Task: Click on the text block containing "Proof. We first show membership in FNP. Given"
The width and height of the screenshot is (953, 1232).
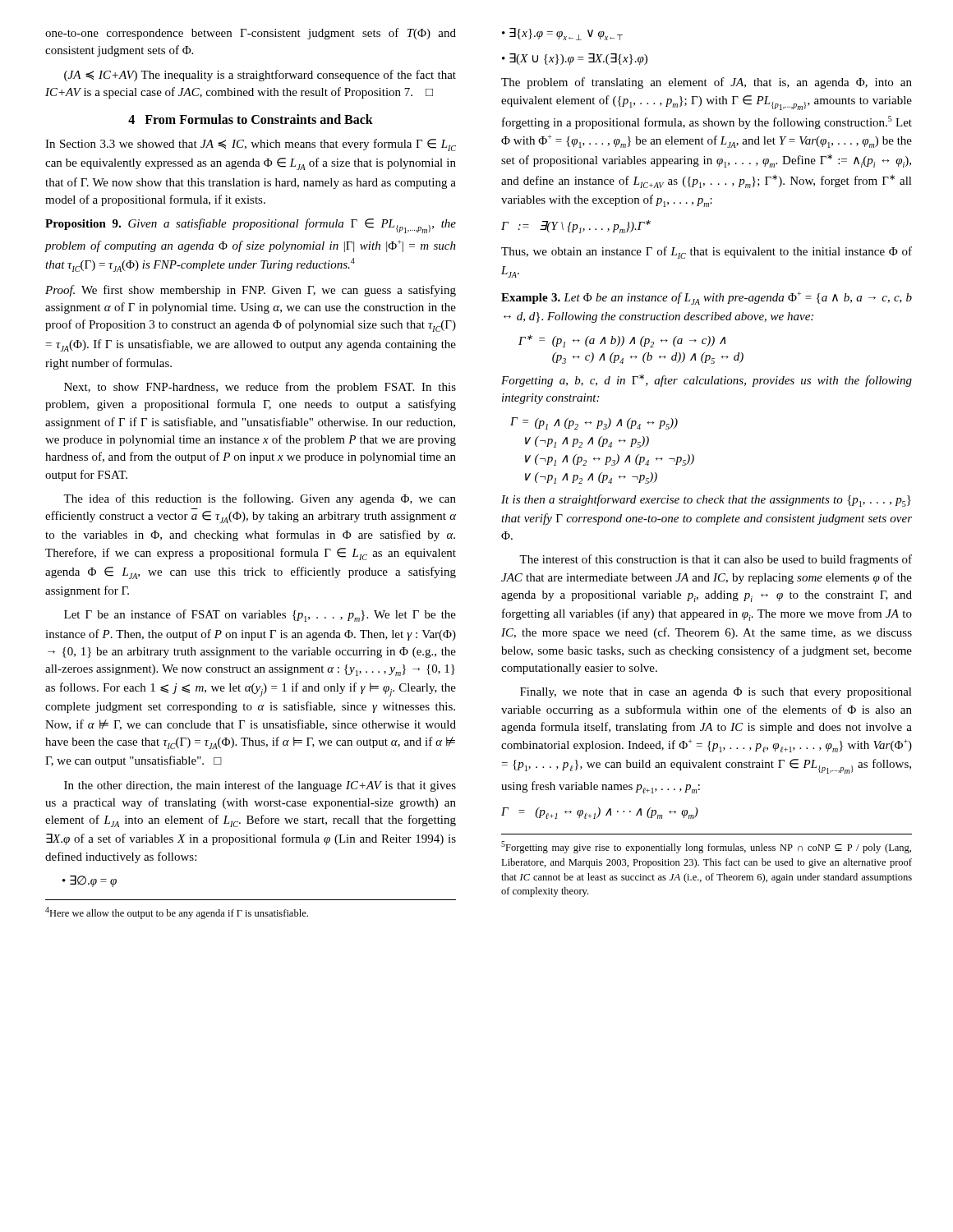Action: pos(251,574)
